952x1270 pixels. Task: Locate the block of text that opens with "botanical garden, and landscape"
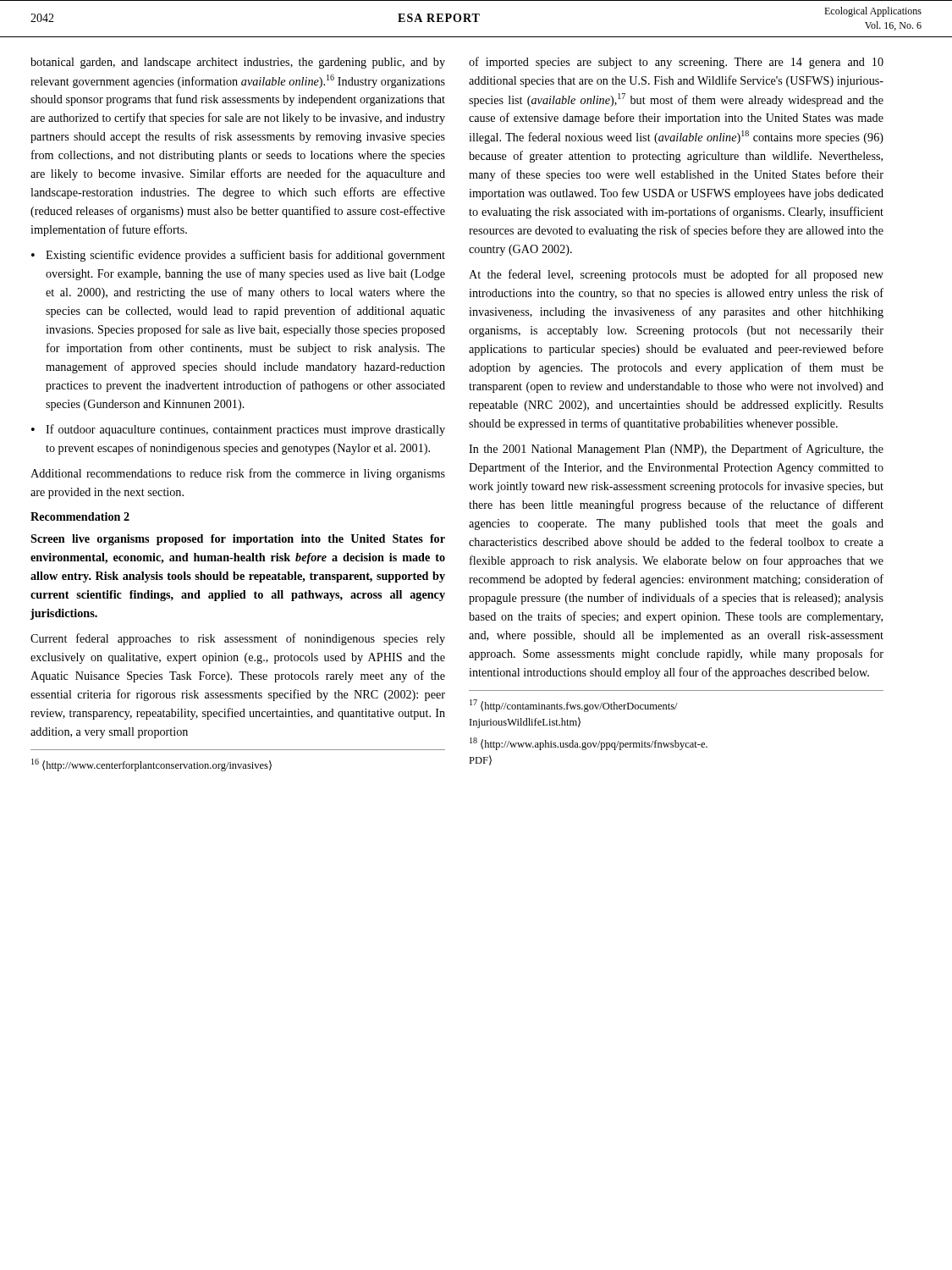(x=238, y=146)
